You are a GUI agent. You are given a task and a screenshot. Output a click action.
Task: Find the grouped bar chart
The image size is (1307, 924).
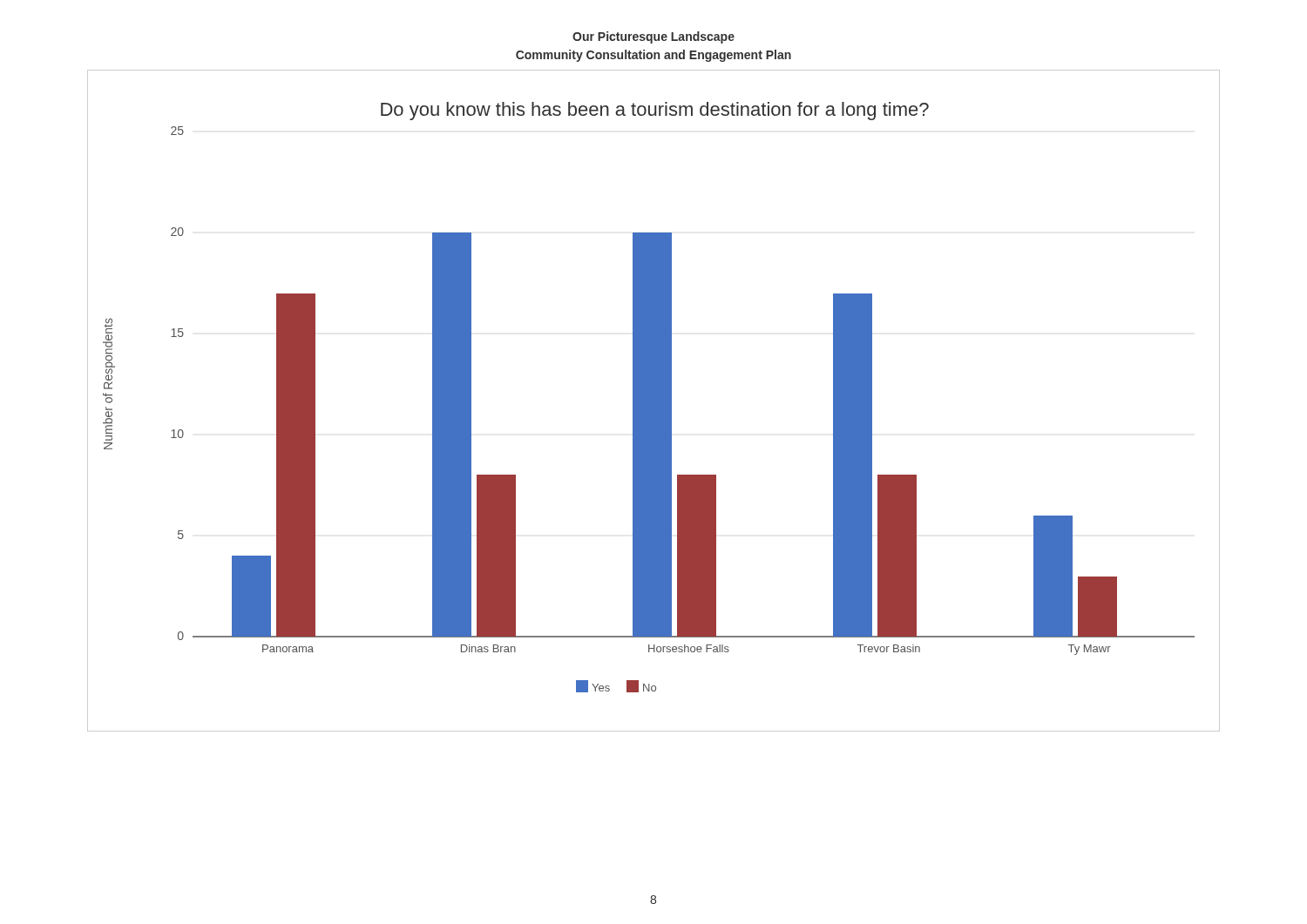[x=654, y=401]
